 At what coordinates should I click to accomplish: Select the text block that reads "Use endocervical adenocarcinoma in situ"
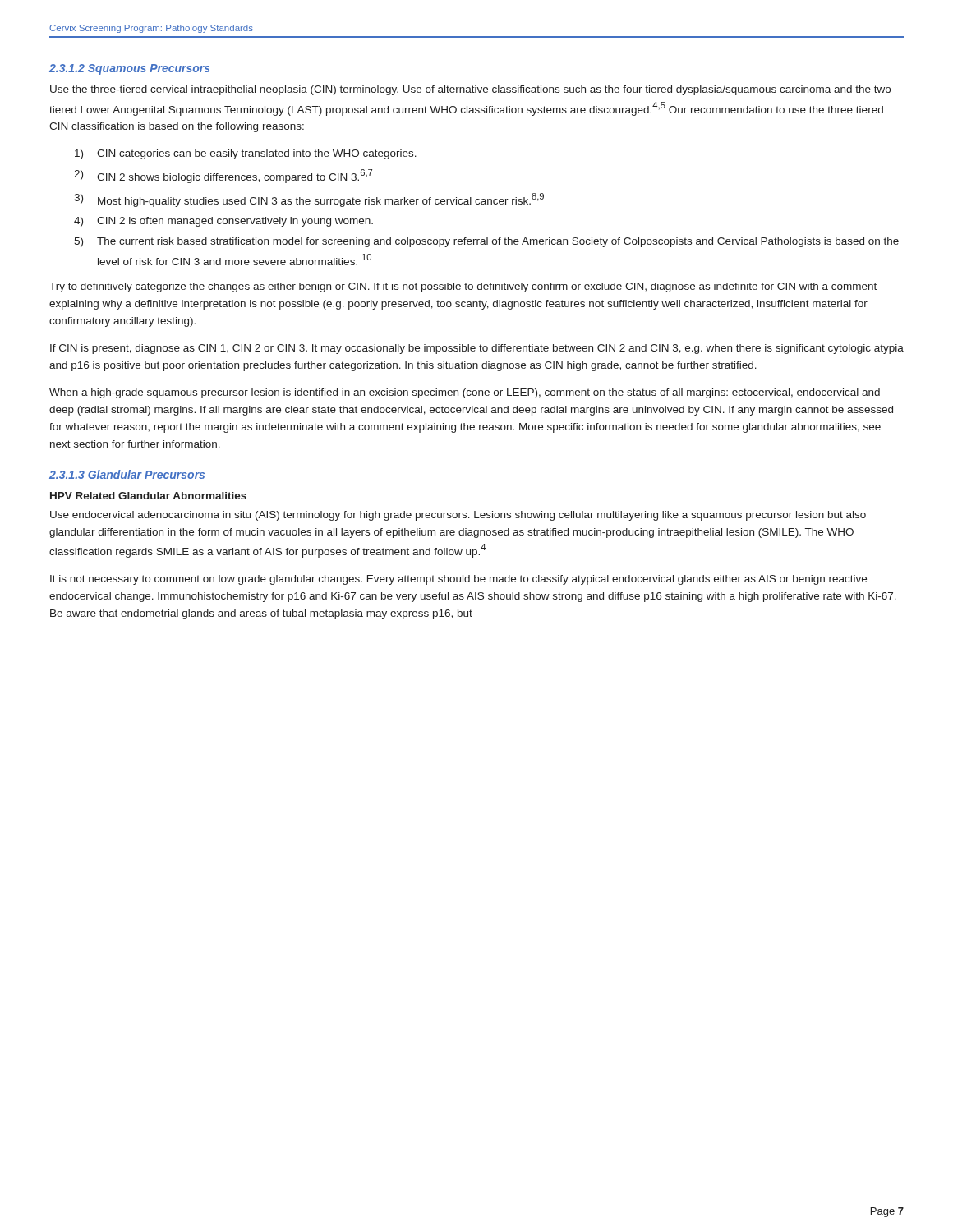(458, 533)
